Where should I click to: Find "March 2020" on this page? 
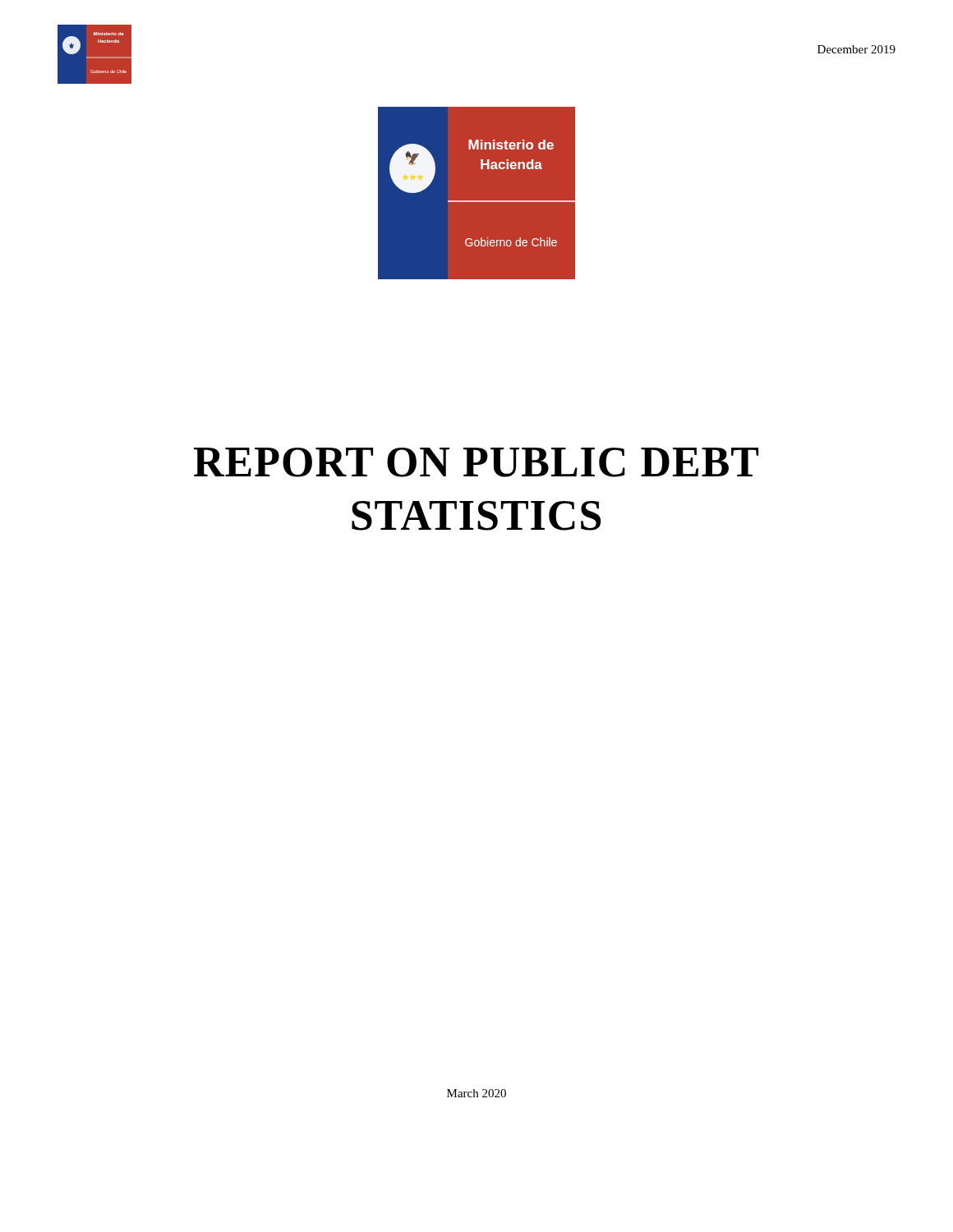476,1093
